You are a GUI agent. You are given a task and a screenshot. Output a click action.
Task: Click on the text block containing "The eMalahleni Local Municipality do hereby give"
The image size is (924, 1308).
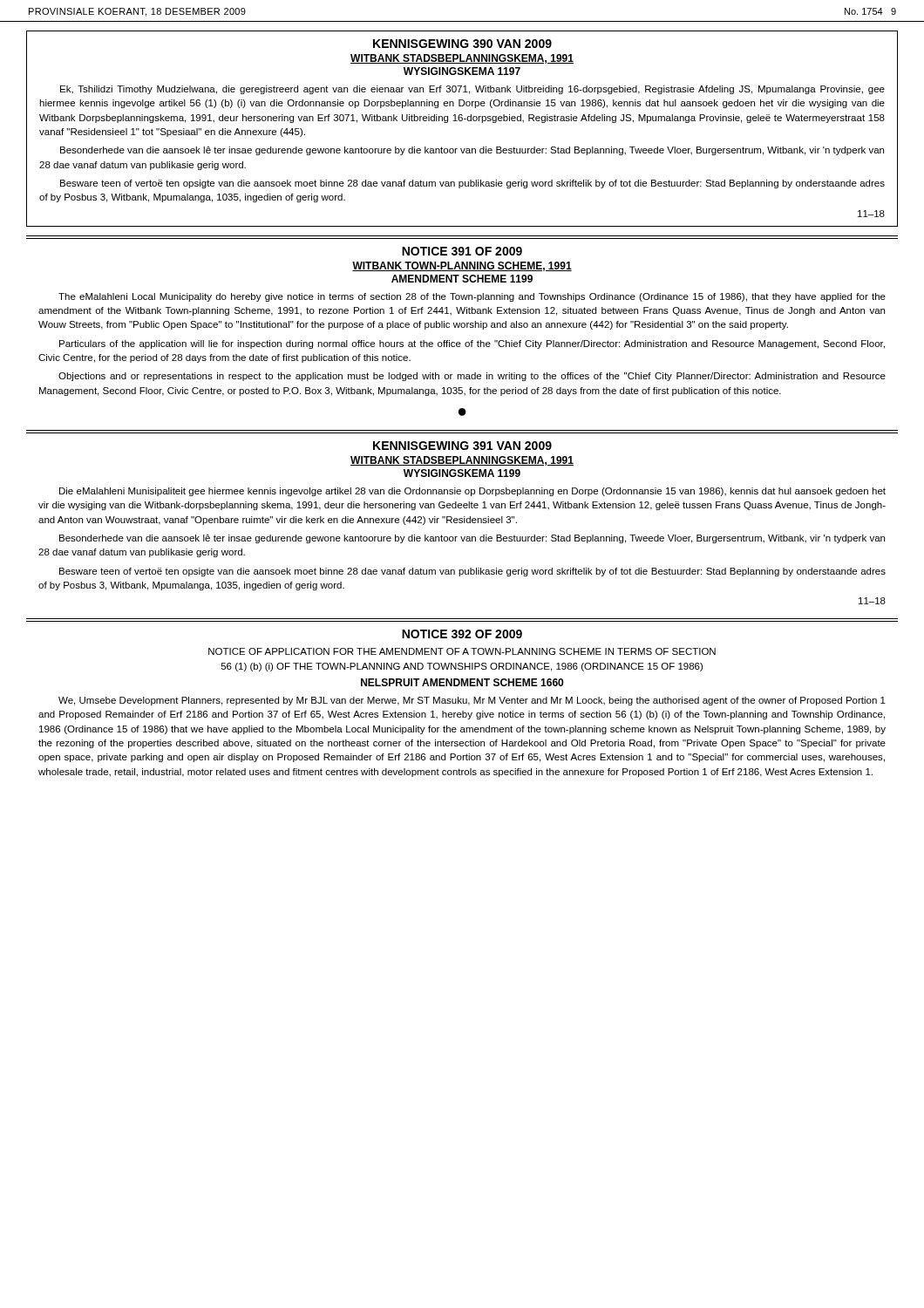[462, 310]
